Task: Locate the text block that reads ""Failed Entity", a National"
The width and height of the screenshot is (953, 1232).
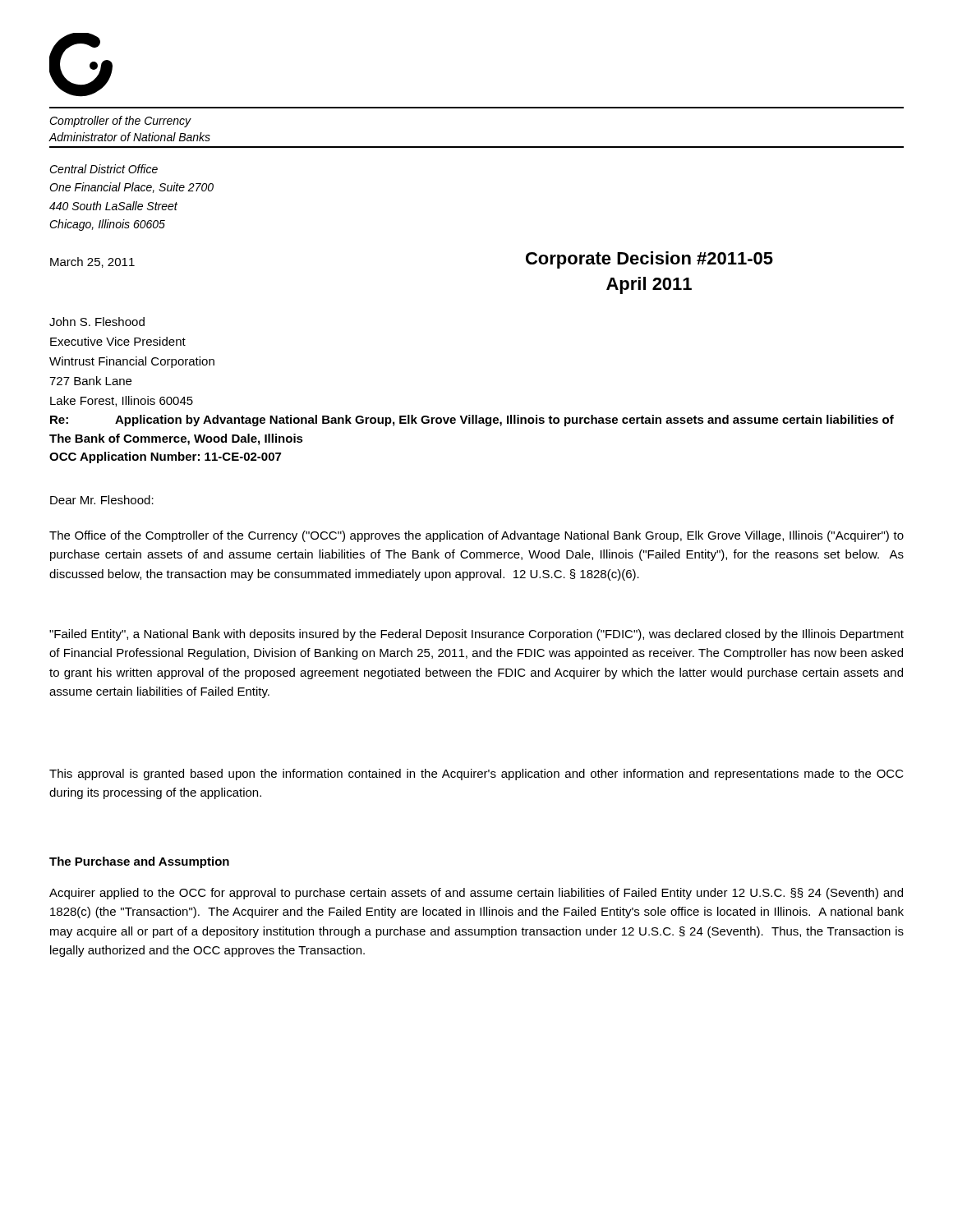Action: (476, 662)
